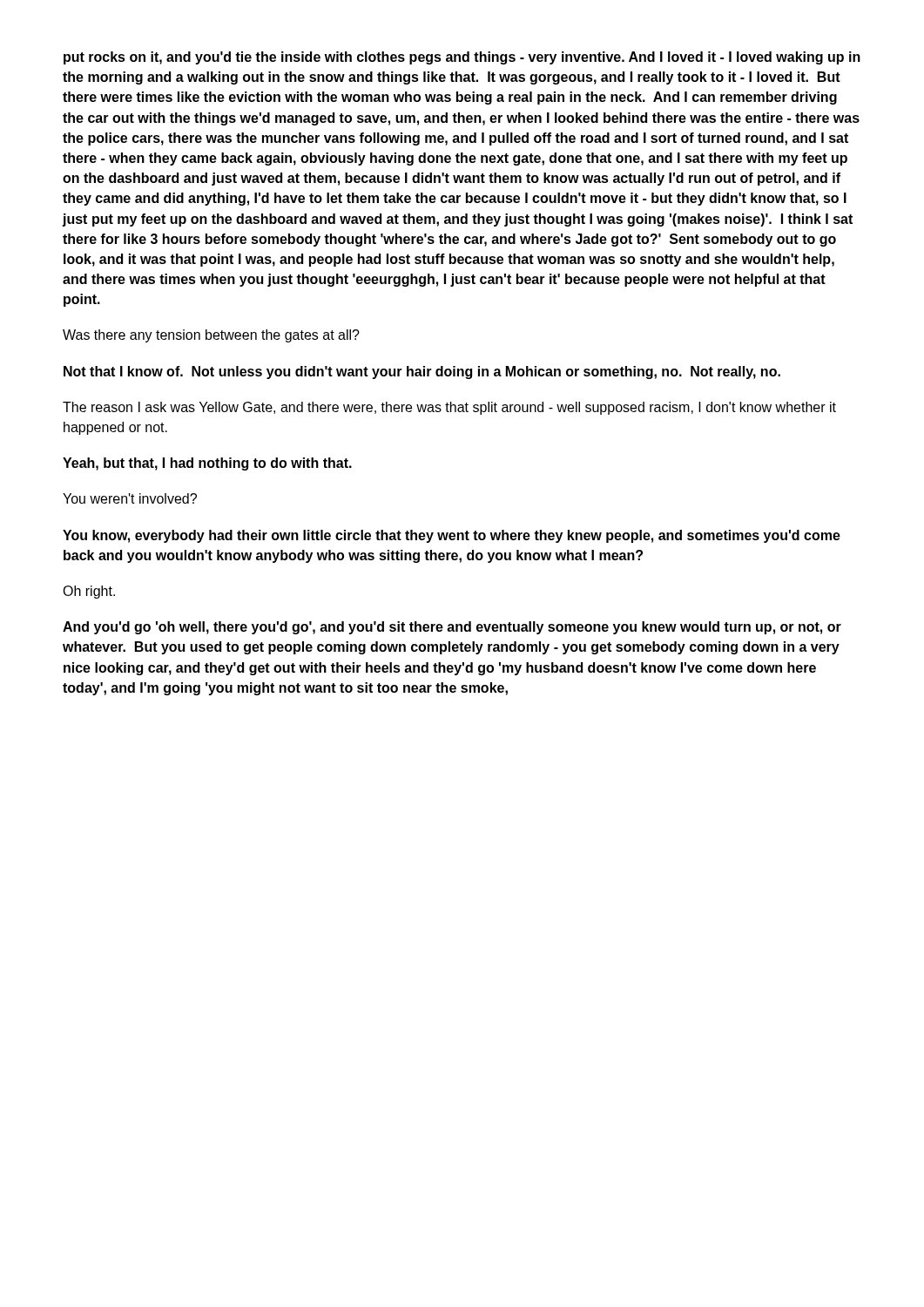Click on the text that says "You weren't involved?"
This screenshot has height=1307, width=924.
pyautogui.click(x=130, y=498)
